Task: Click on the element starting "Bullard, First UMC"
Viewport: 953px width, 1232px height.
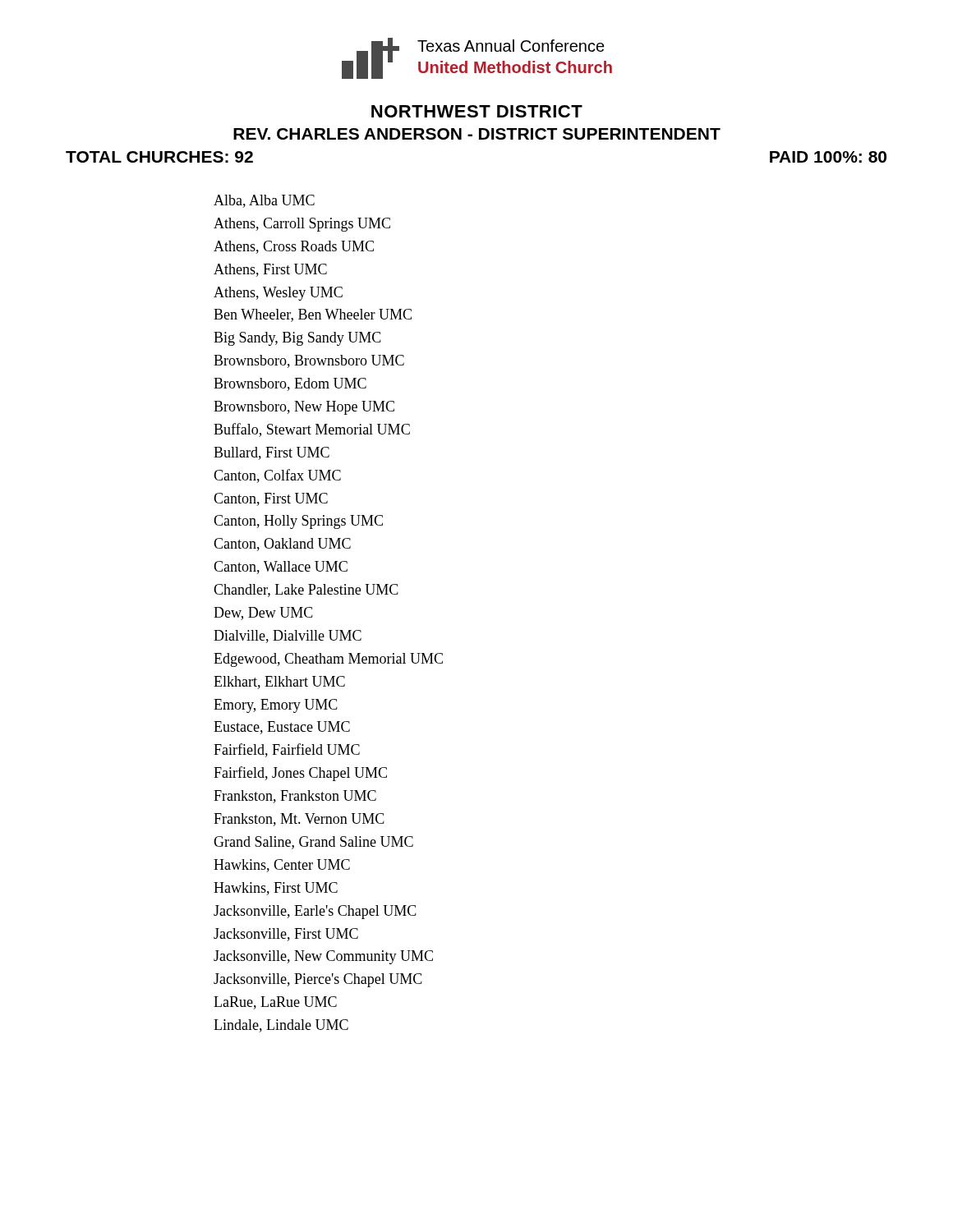Action: (272, 452)
